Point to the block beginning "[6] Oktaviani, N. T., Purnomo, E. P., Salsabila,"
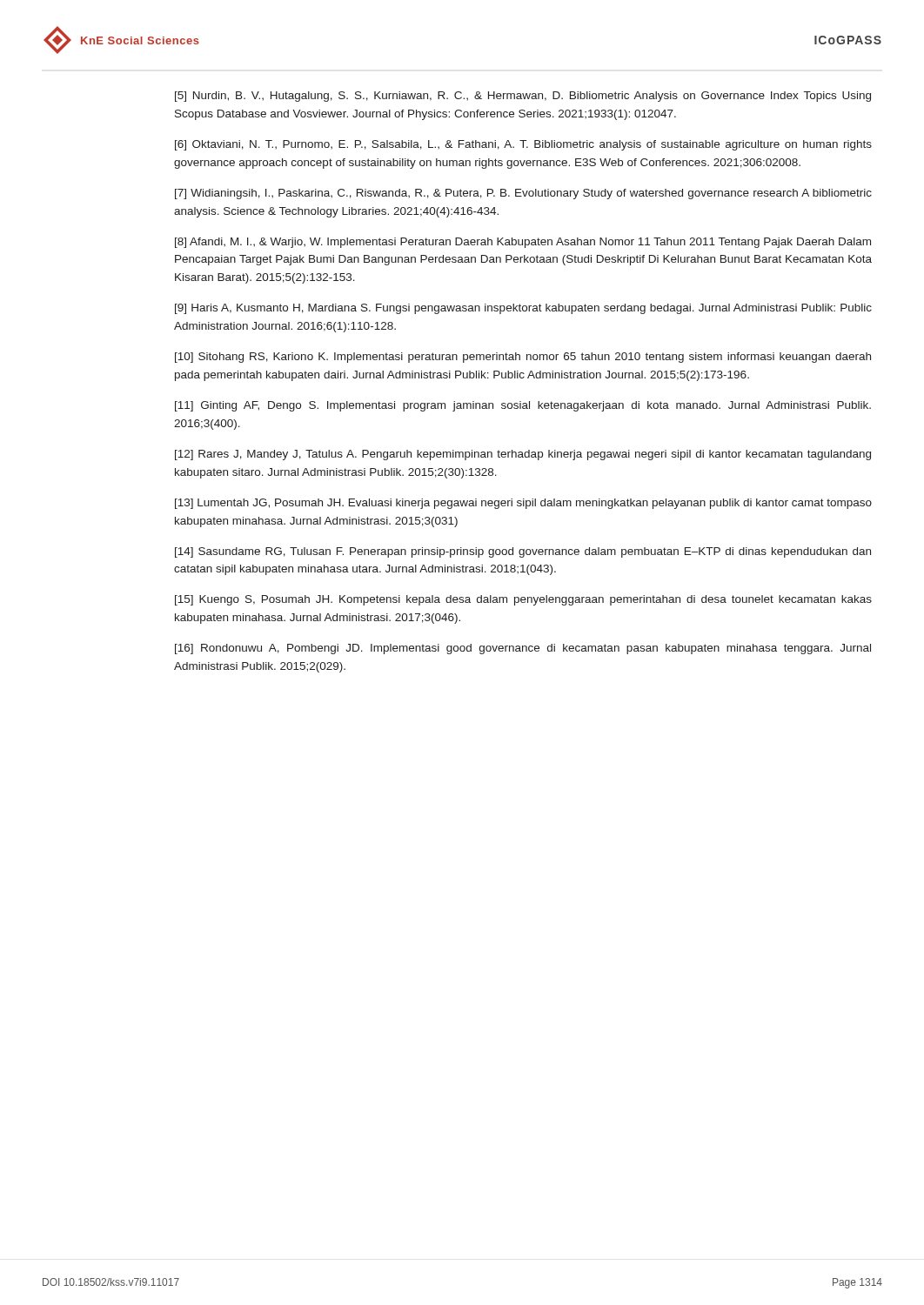 coord(523,153)
